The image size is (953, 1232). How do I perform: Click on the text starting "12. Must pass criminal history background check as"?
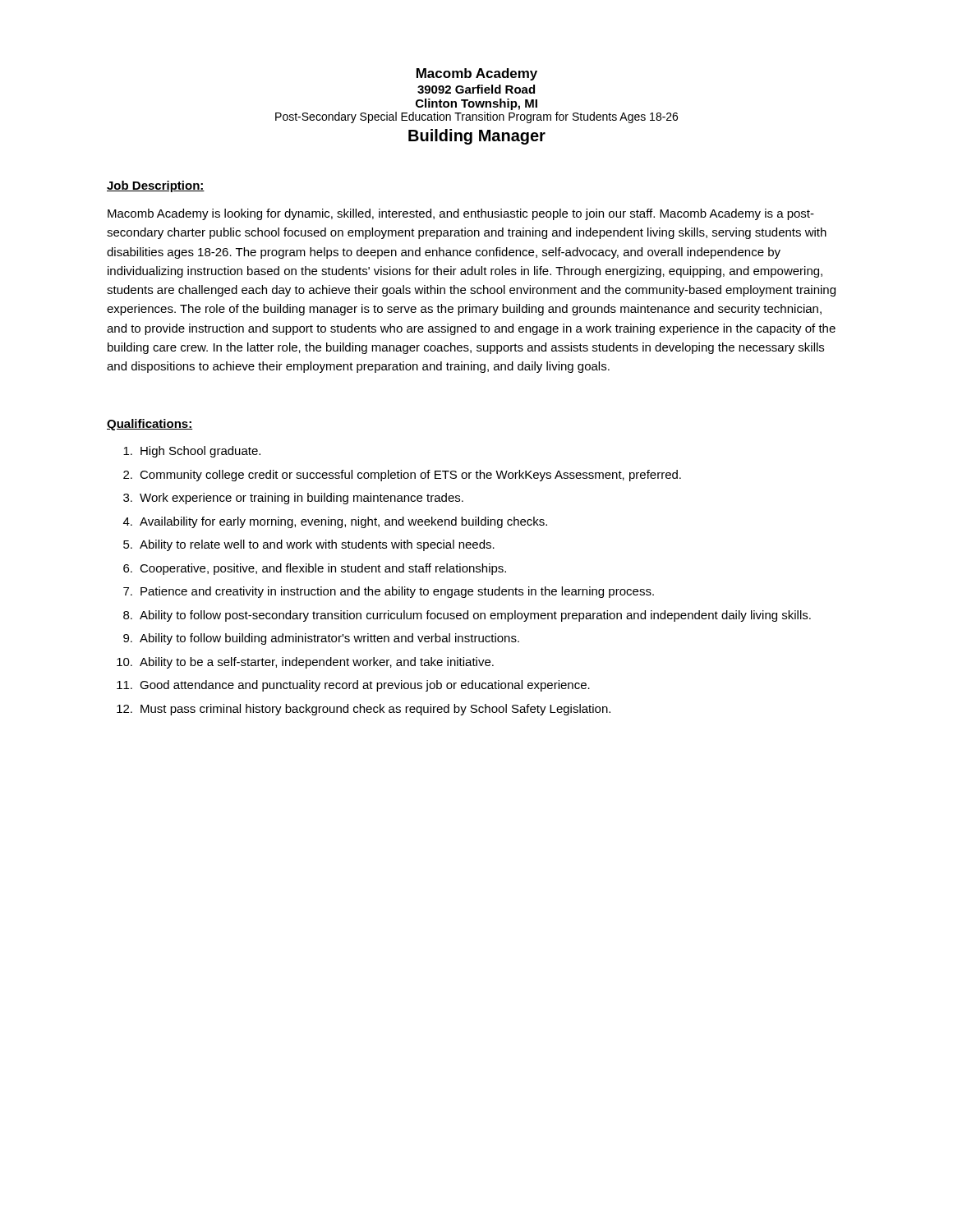click(x=476, y=709)
